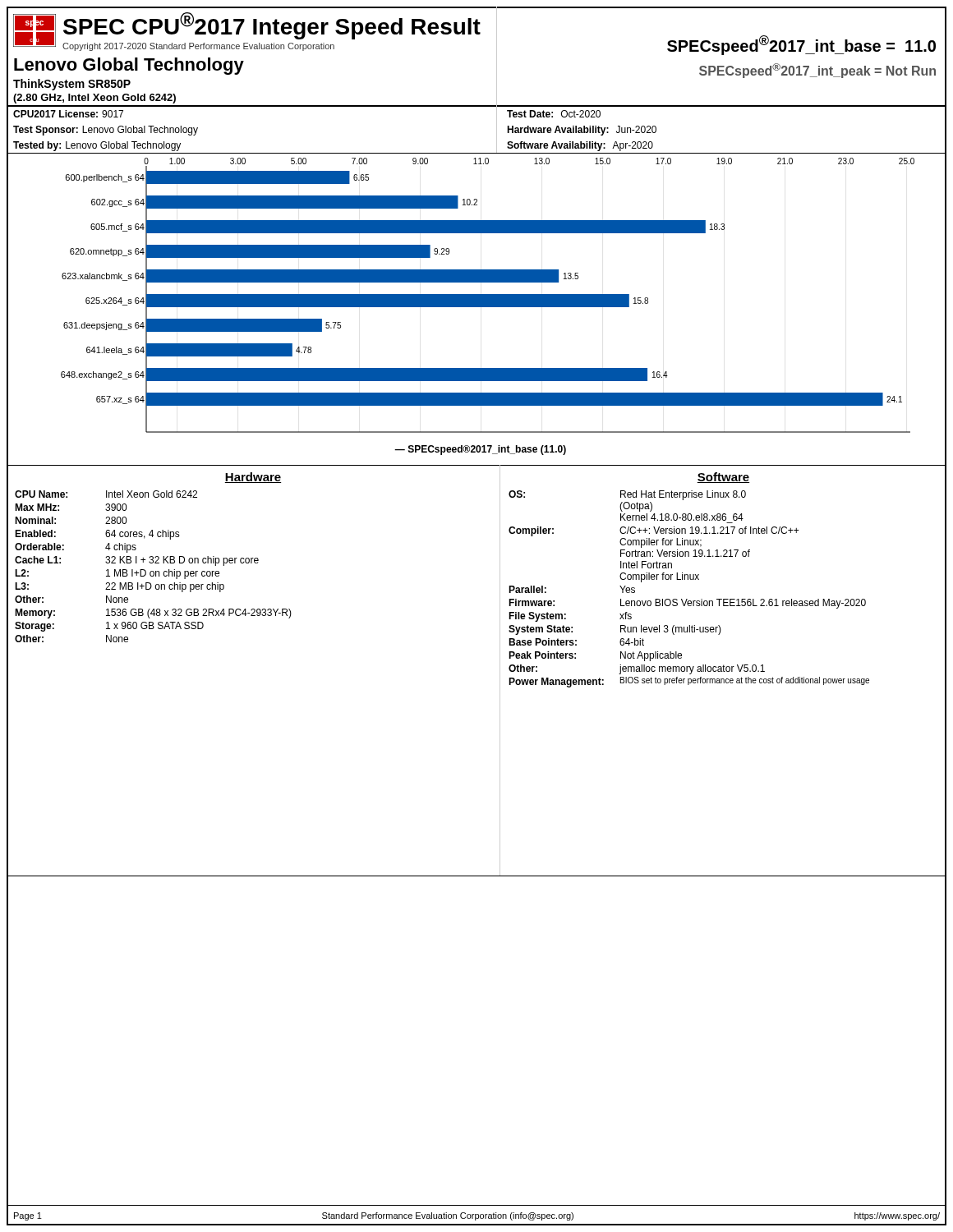
Task: Locate the title containing "SPEC CPU®2017 Integer Speed Result"
Action: [x=272, y=25]
